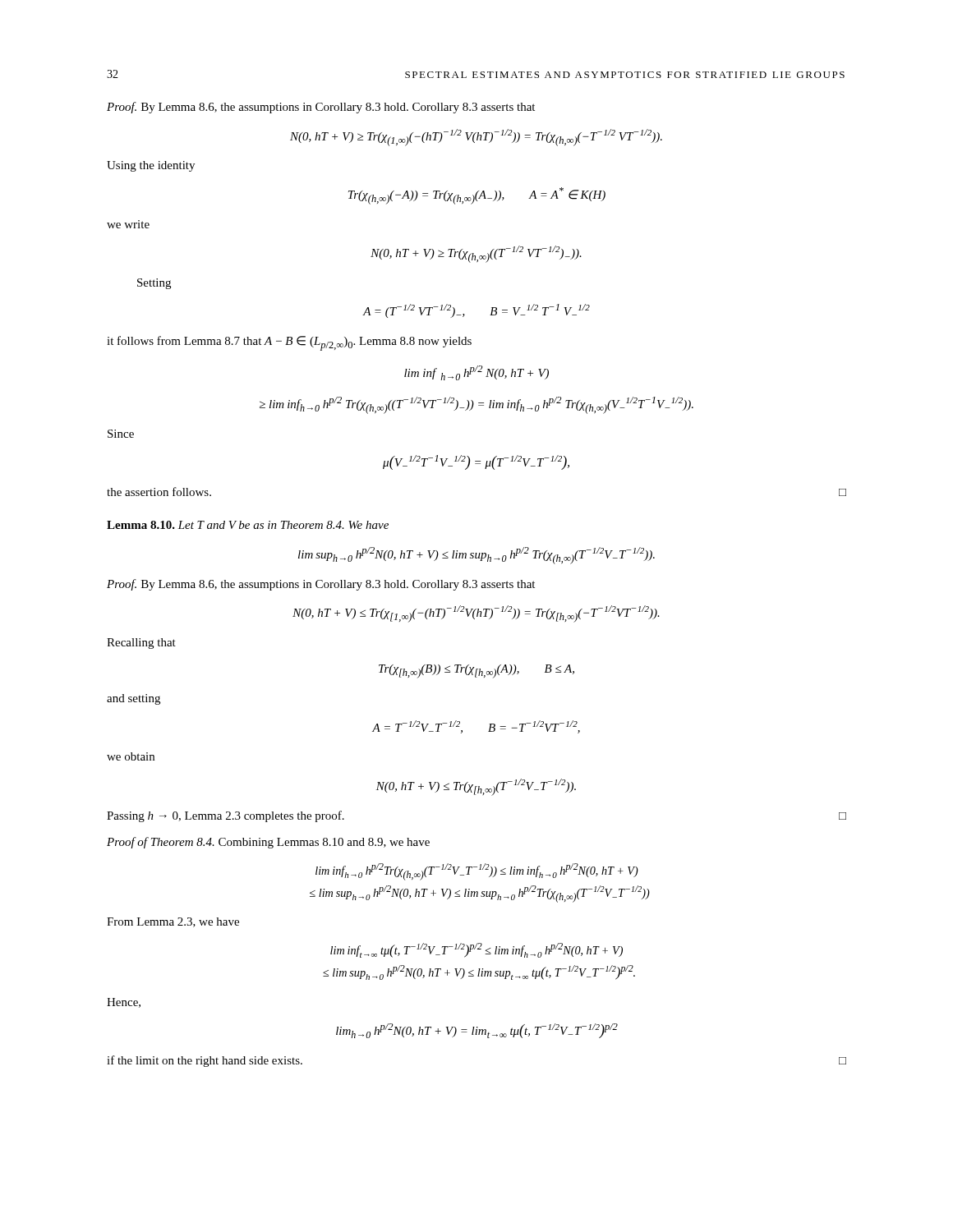Point to "we obtain"
Viewport: 953px width, 1232px height.
(131, 757)
